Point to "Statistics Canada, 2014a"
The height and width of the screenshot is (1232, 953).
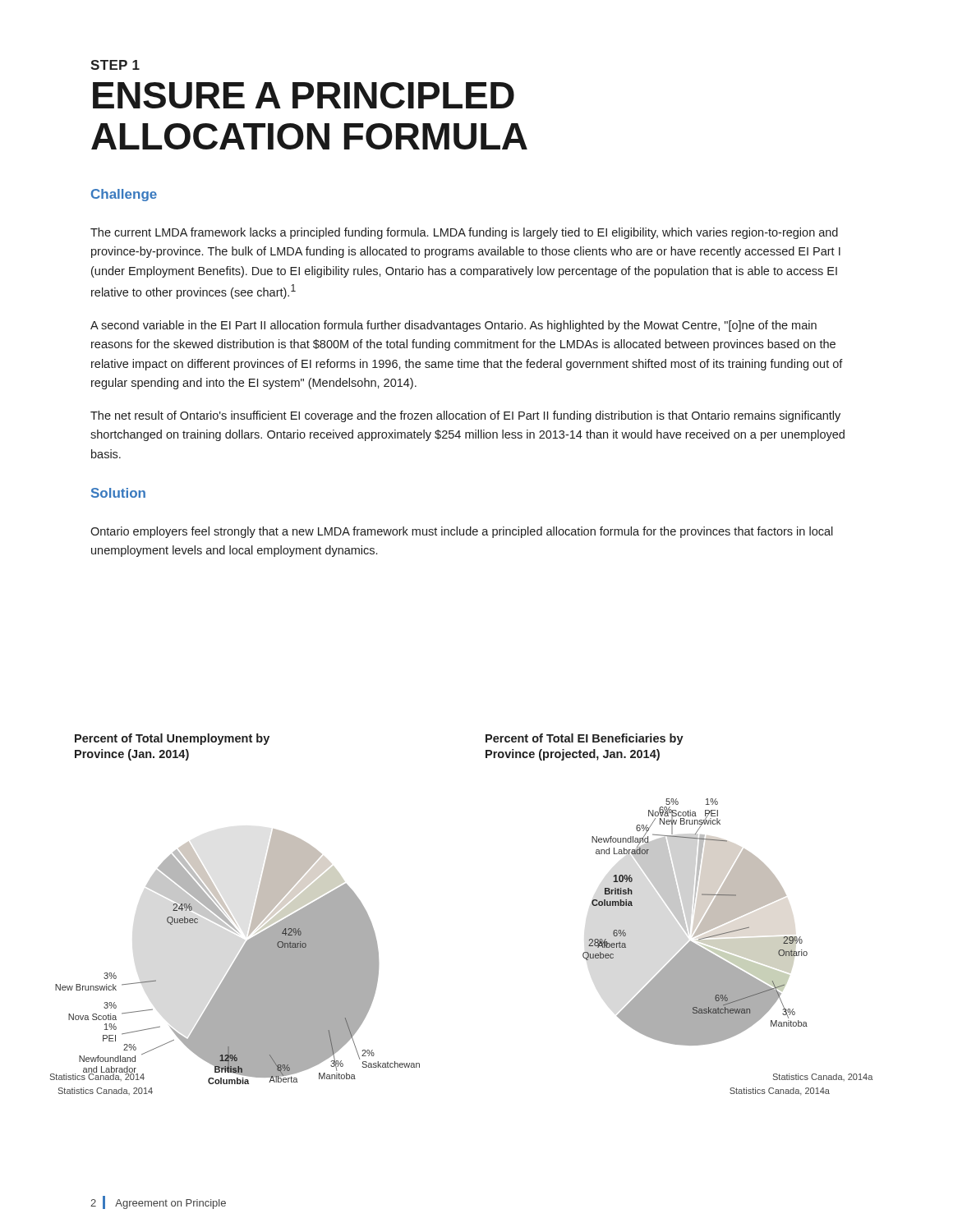click(822, 1077)
